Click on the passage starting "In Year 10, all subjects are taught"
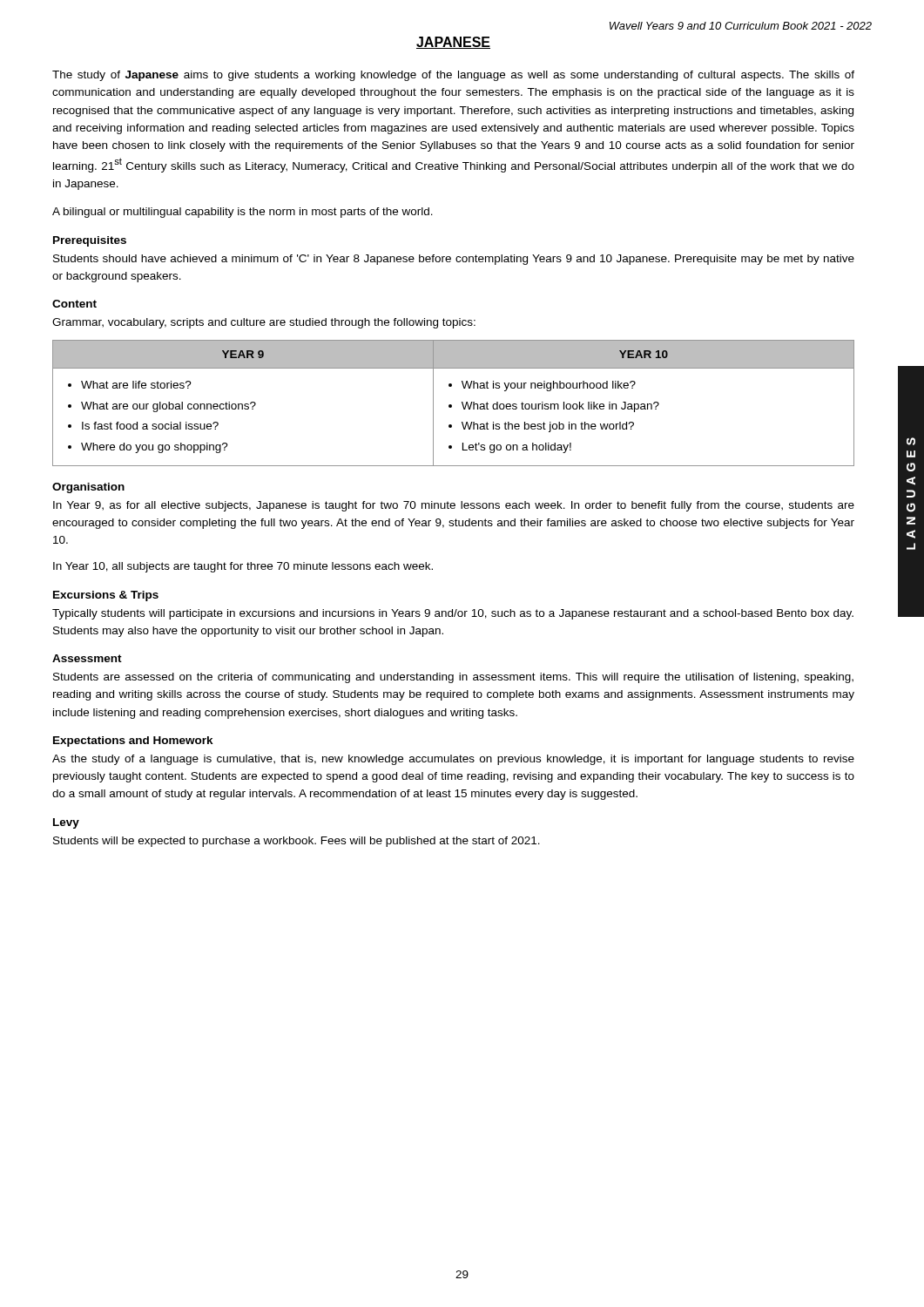This screenshot has height=1307, width=924. (x=243, y=566)
